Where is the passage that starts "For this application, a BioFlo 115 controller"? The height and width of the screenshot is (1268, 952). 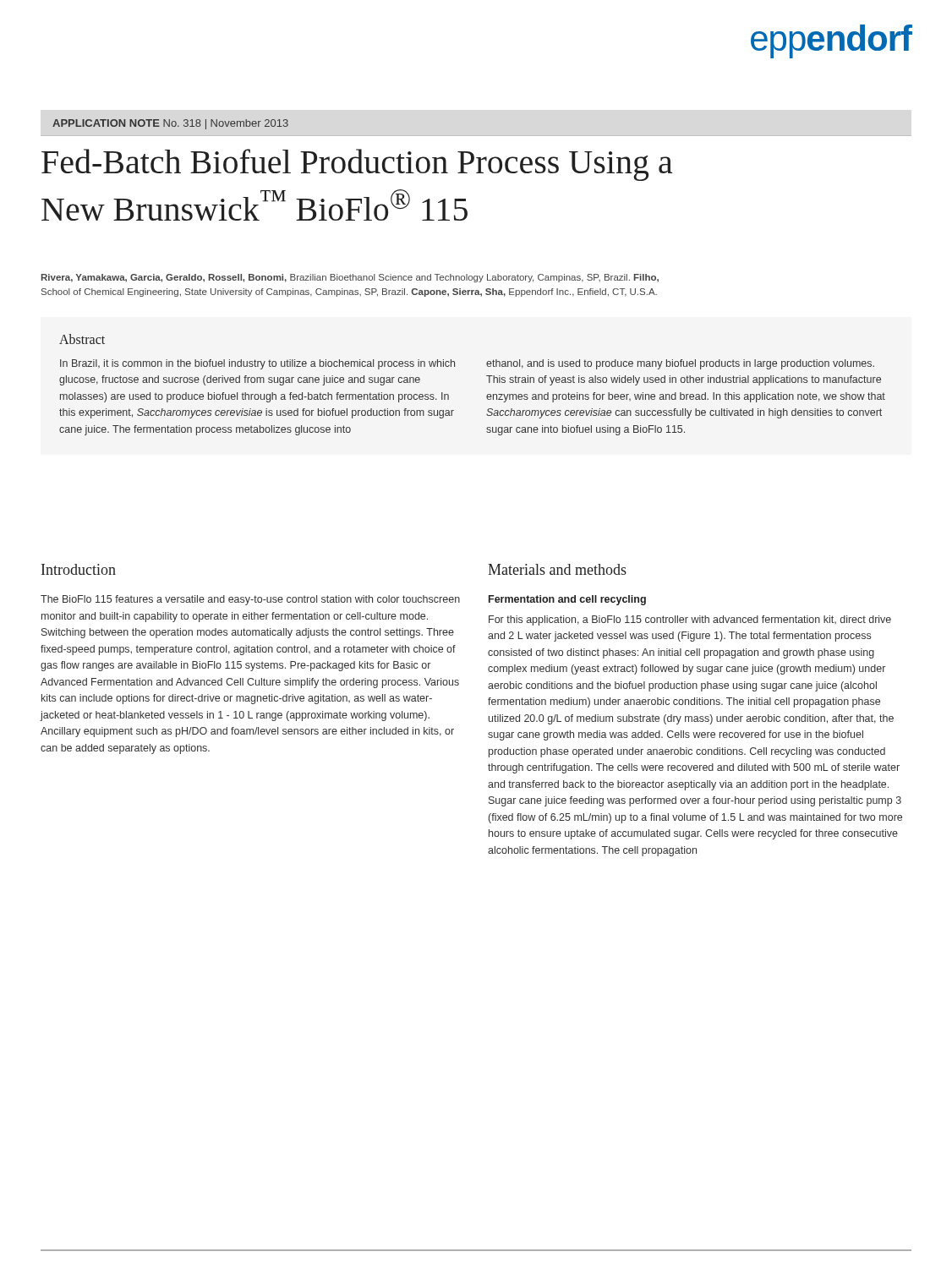click(695, 735)
